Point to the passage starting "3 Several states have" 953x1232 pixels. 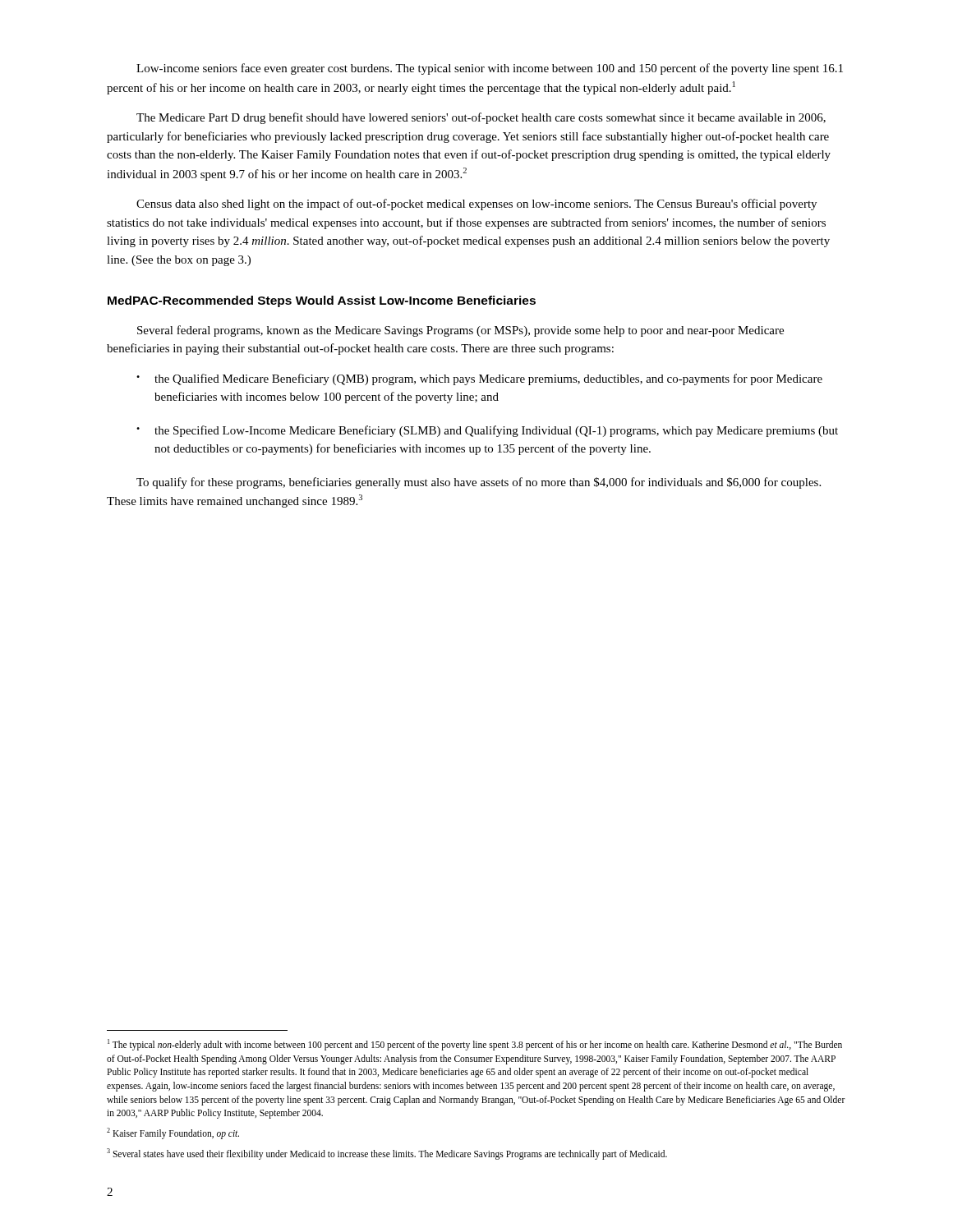(x=476, y=1153)
